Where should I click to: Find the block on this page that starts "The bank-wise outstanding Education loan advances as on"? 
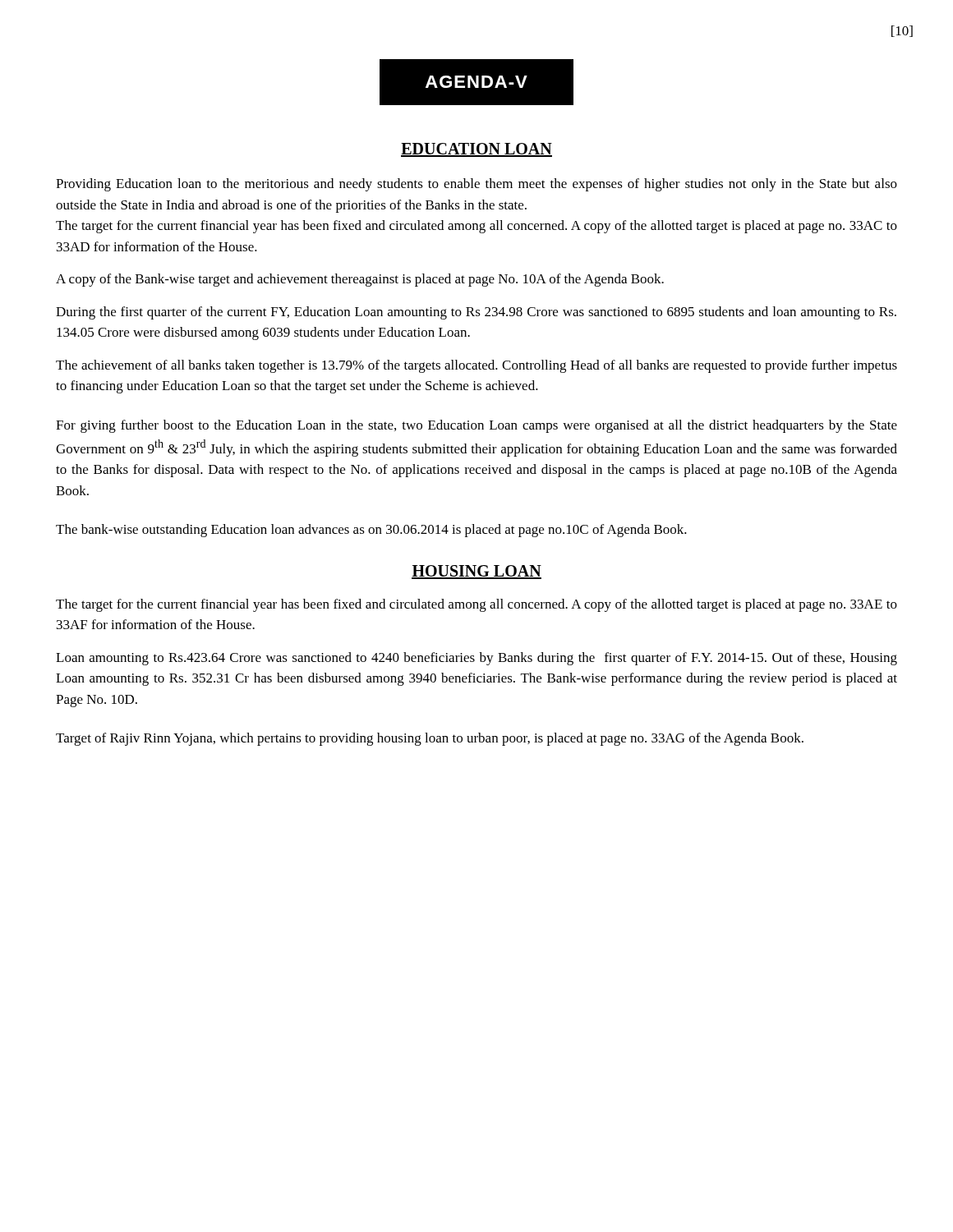point(372,529)
